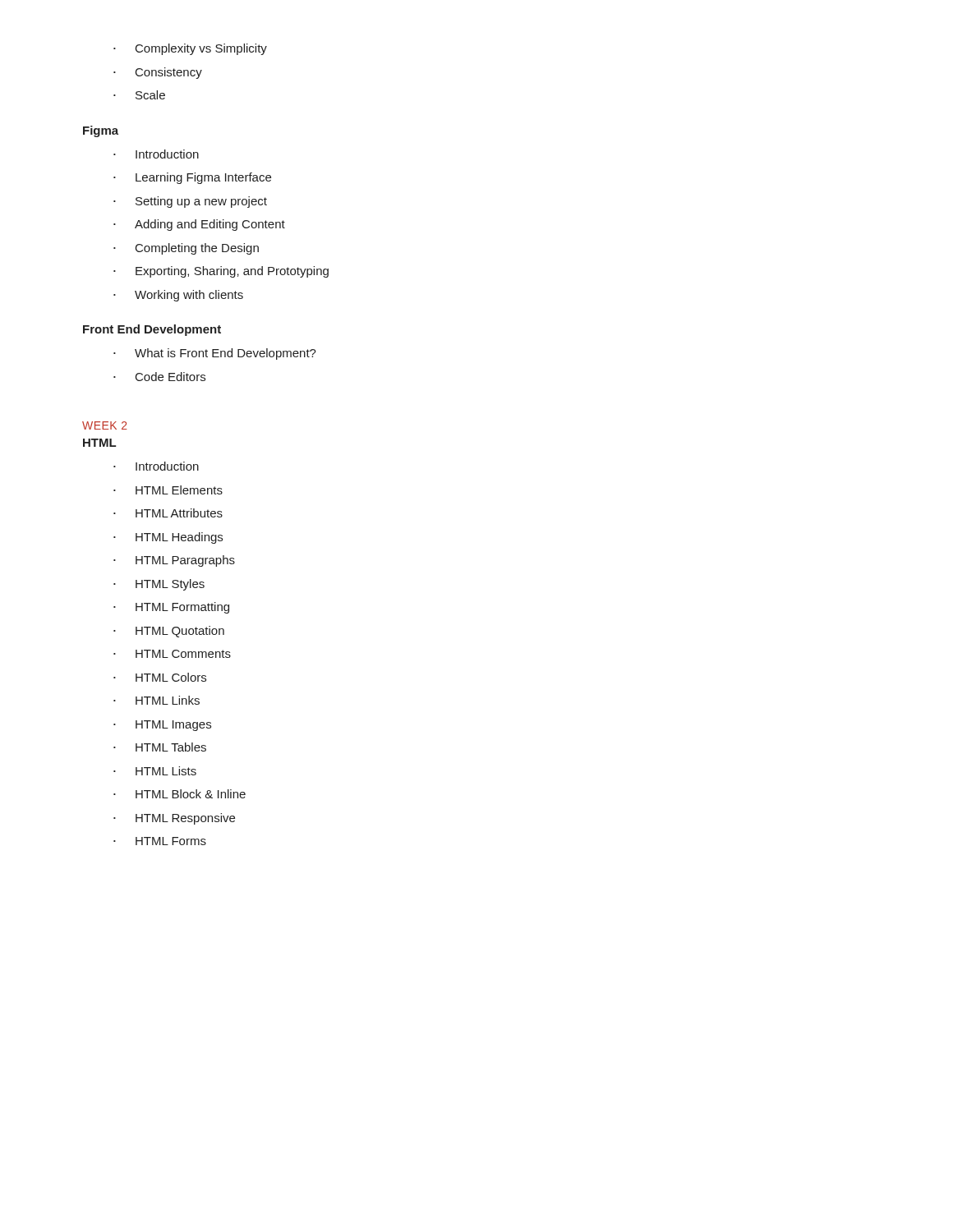Point to "•HTML Comments"

(x=172, y=654)
